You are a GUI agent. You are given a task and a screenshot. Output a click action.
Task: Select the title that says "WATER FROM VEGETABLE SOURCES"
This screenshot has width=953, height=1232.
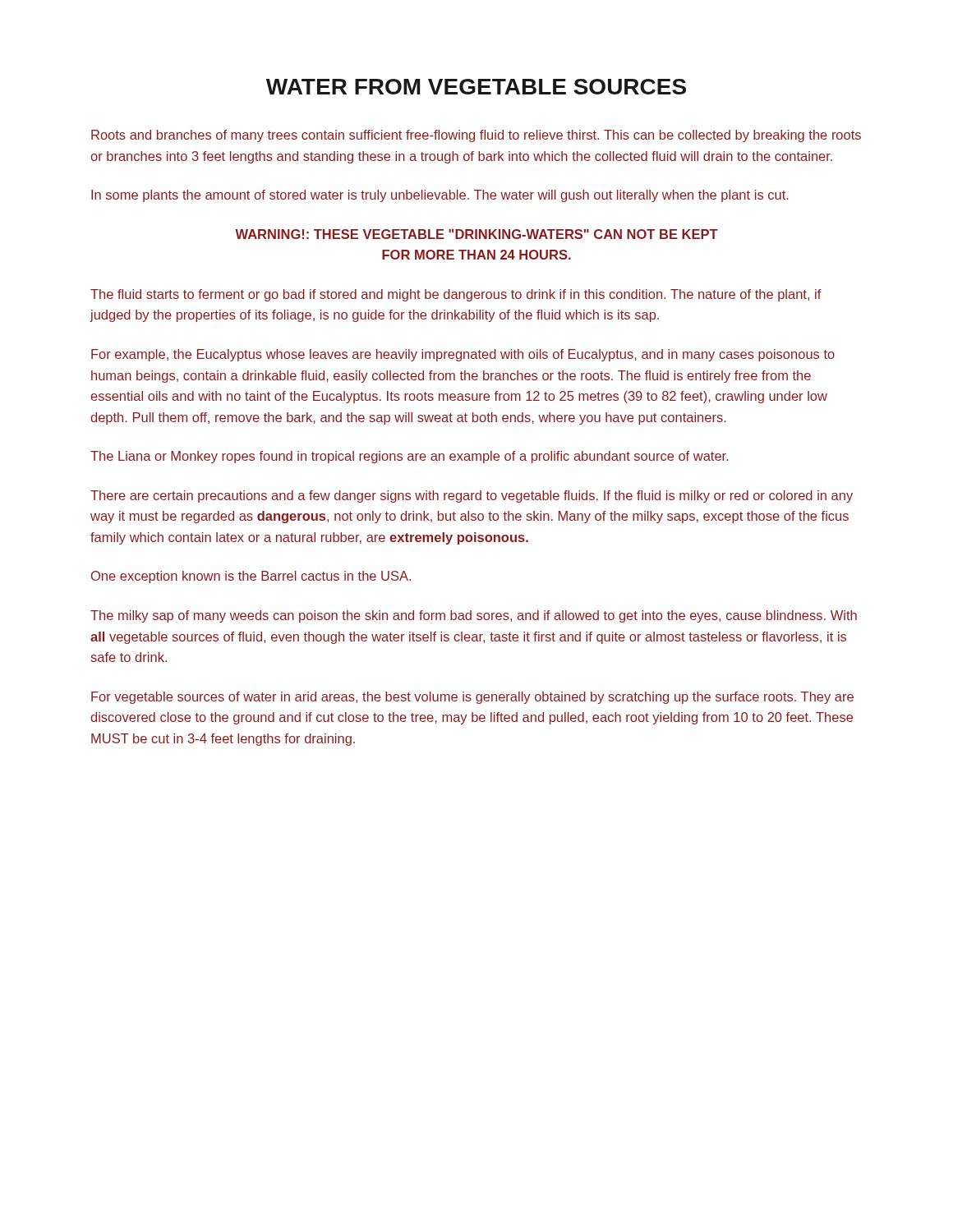(476, 87)
